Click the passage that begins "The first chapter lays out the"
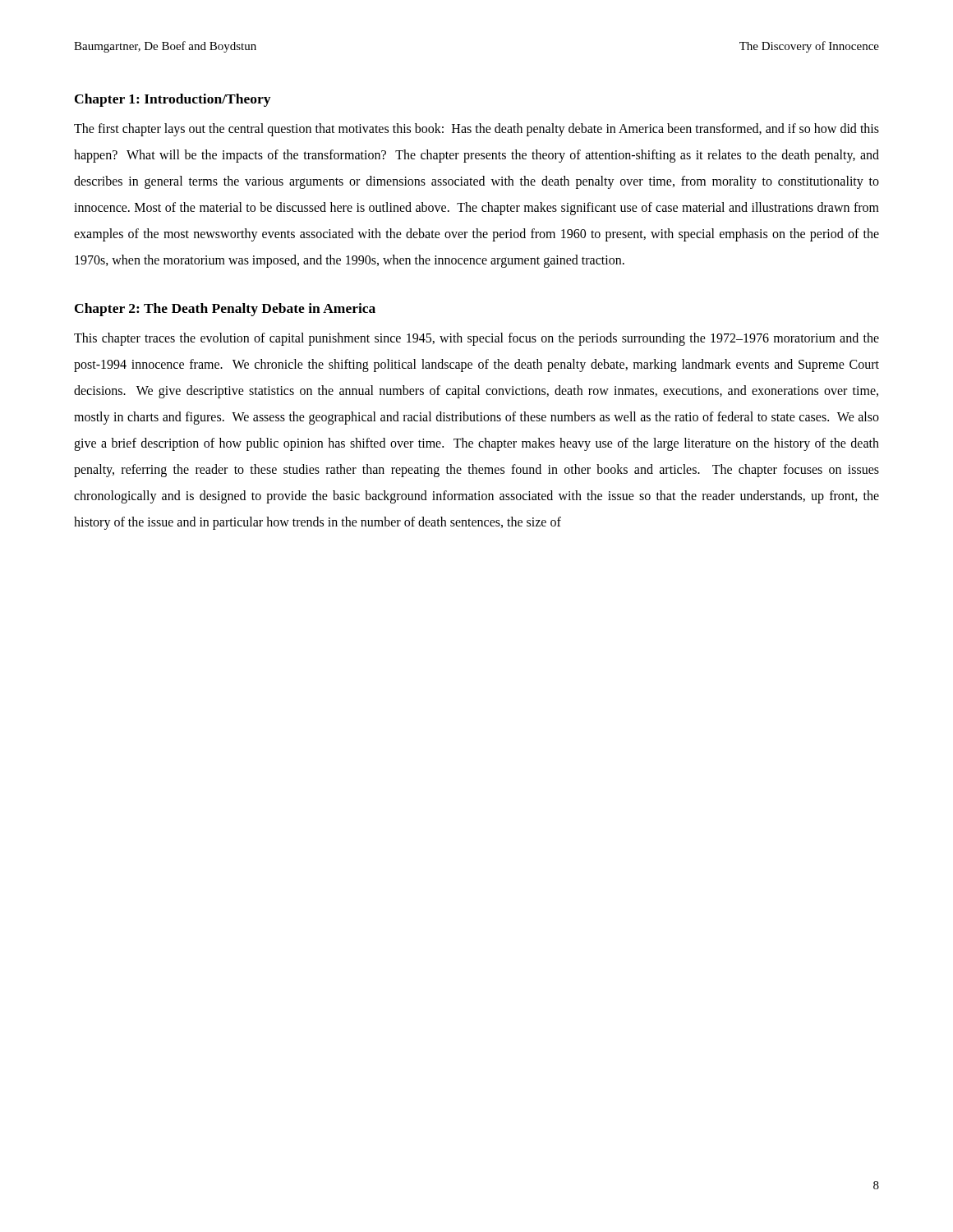Image resolution: width=953 pixels, height=1232 pixels. pos(476,194)
